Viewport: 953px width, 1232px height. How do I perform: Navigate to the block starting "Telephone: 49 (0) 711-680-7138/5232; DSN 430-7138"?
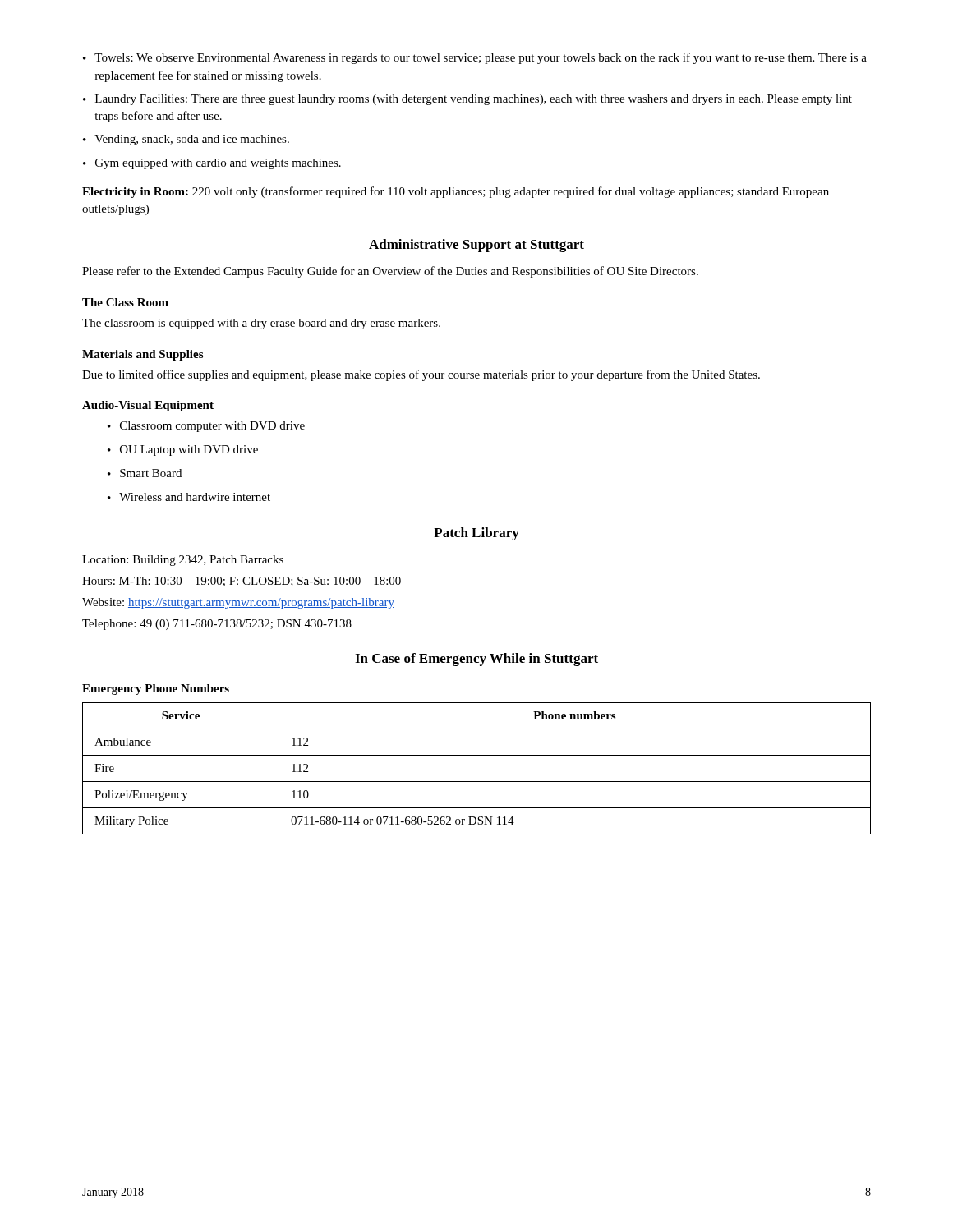pyautogui.click(x=217, y=623)
